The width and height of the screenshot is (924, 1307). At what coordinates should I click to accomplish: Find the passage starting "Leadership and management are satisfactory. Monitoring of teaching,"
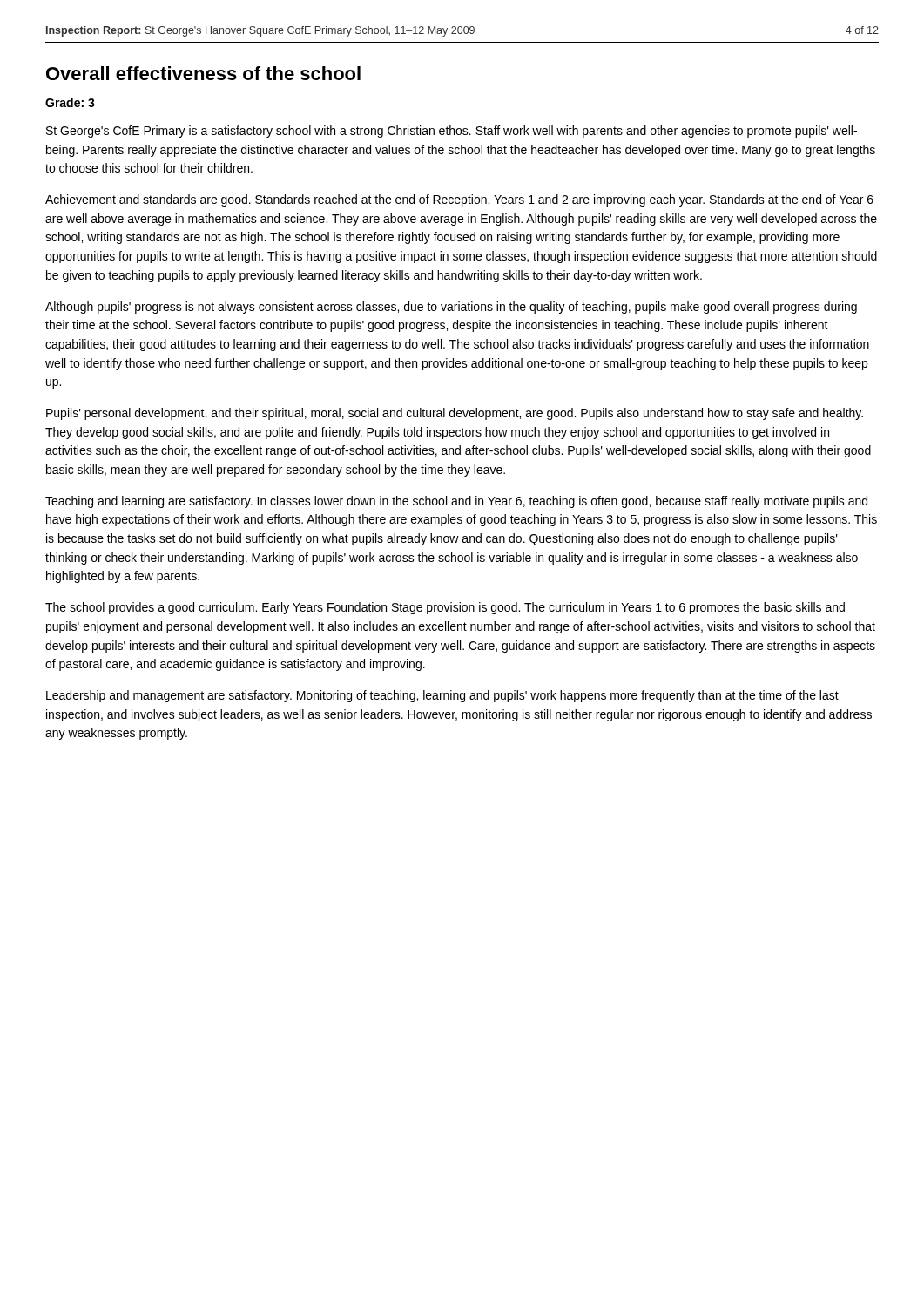point(459,714)
